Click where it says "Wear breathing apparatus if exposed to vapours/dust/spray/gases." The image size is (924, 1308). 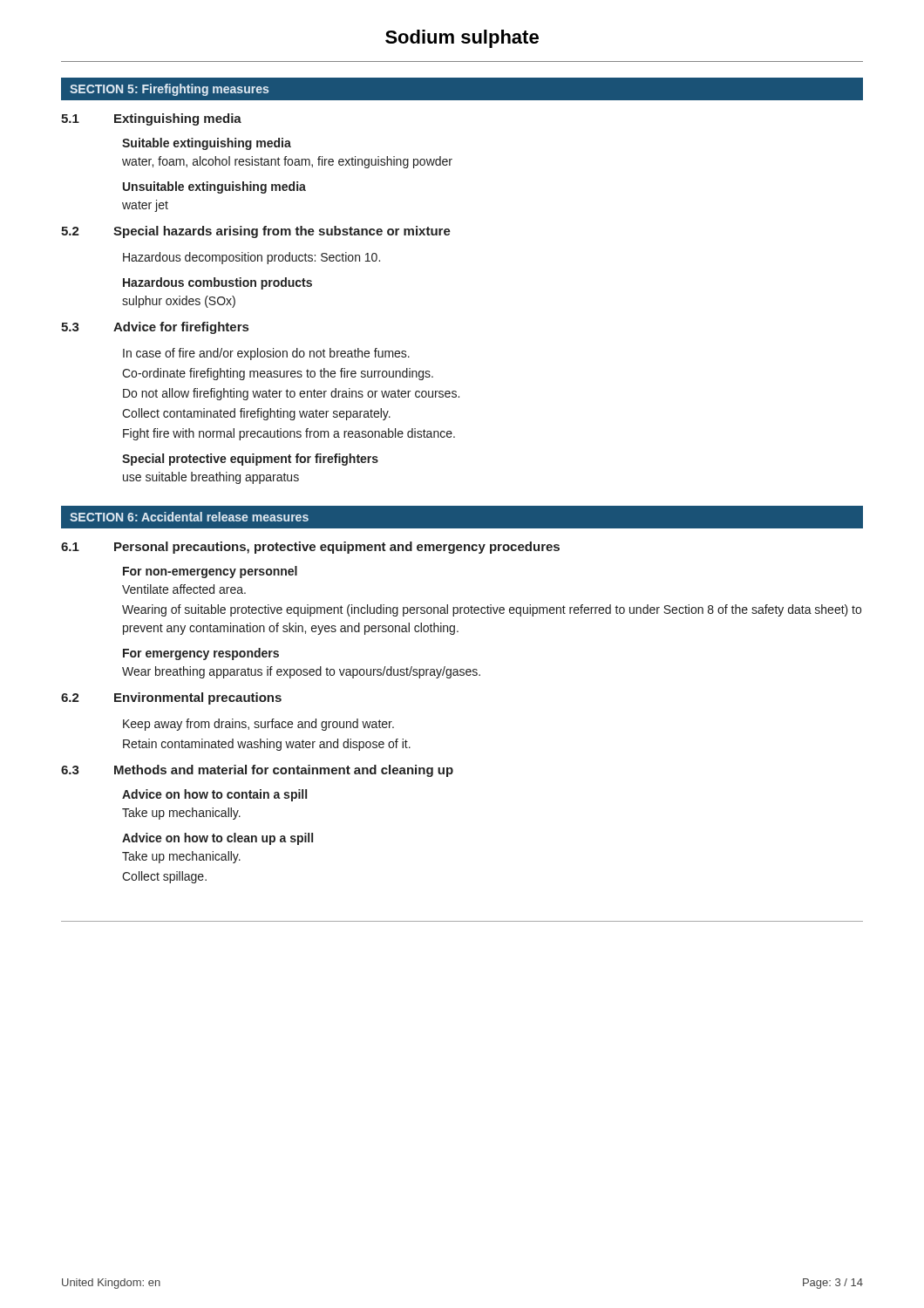click(302, 671)
